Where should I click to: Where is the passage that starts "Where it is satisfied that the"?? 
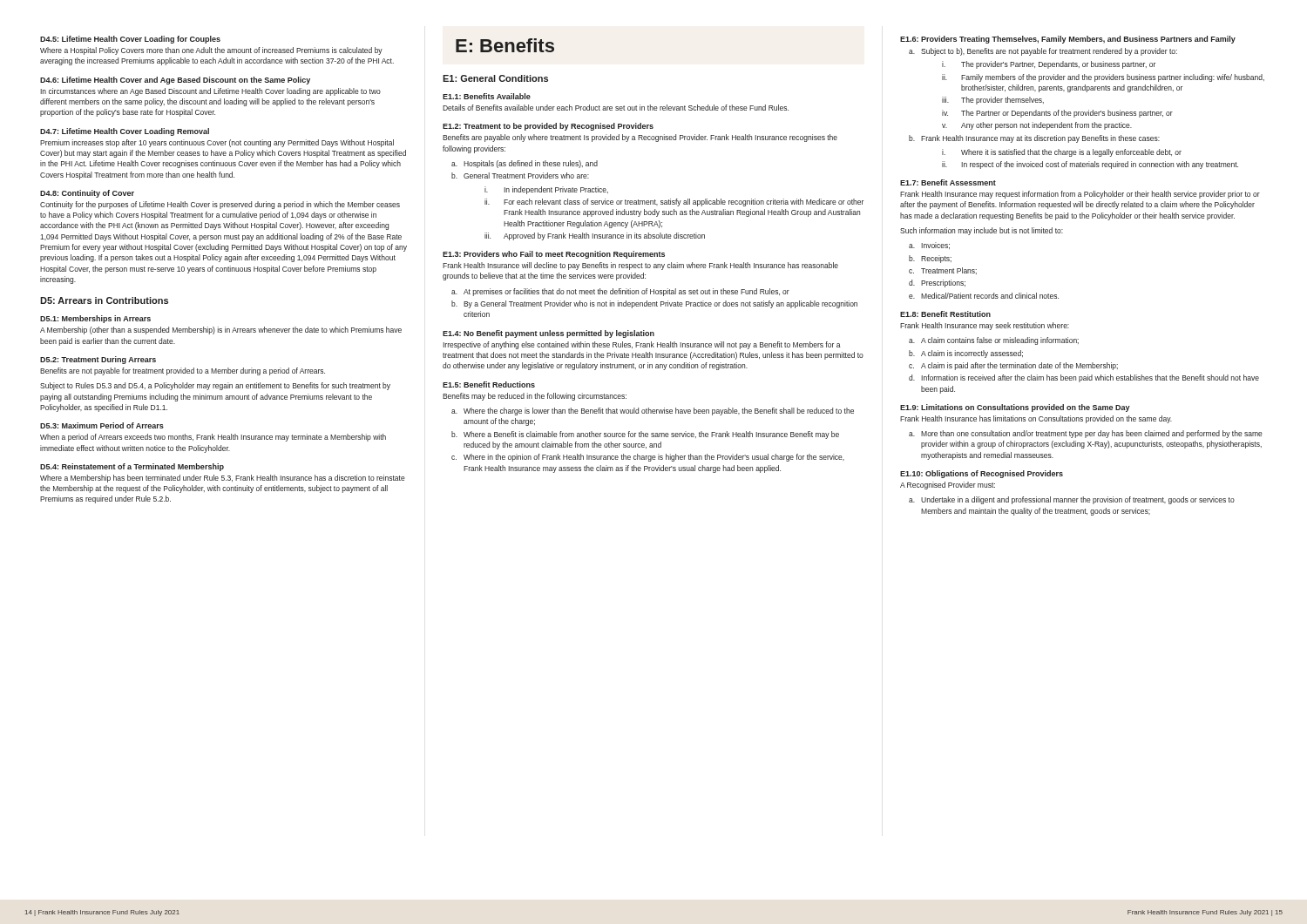[1071, 152]
